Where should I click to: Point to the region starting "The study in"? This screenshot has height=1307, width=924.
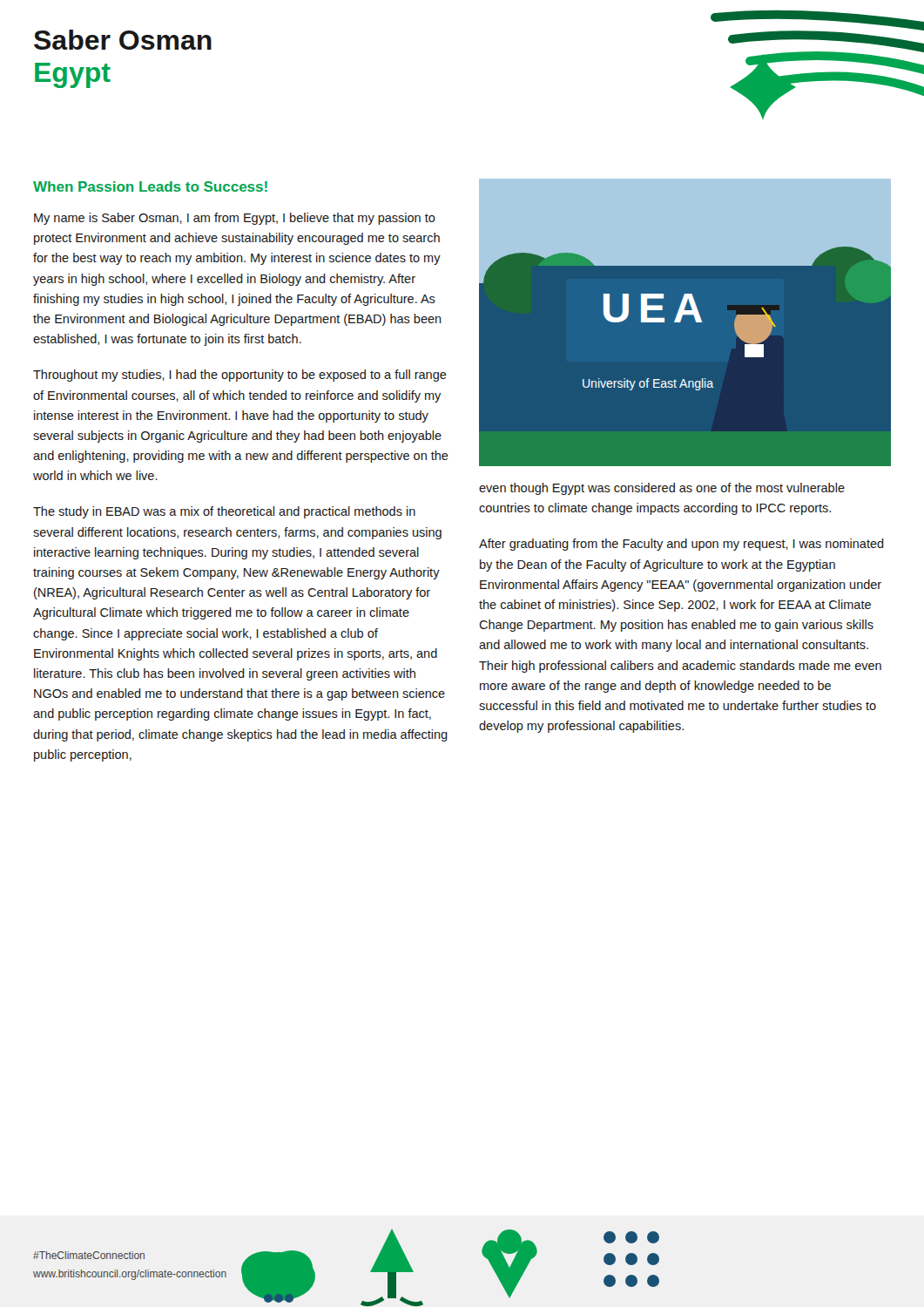click(x=240, y=633)
